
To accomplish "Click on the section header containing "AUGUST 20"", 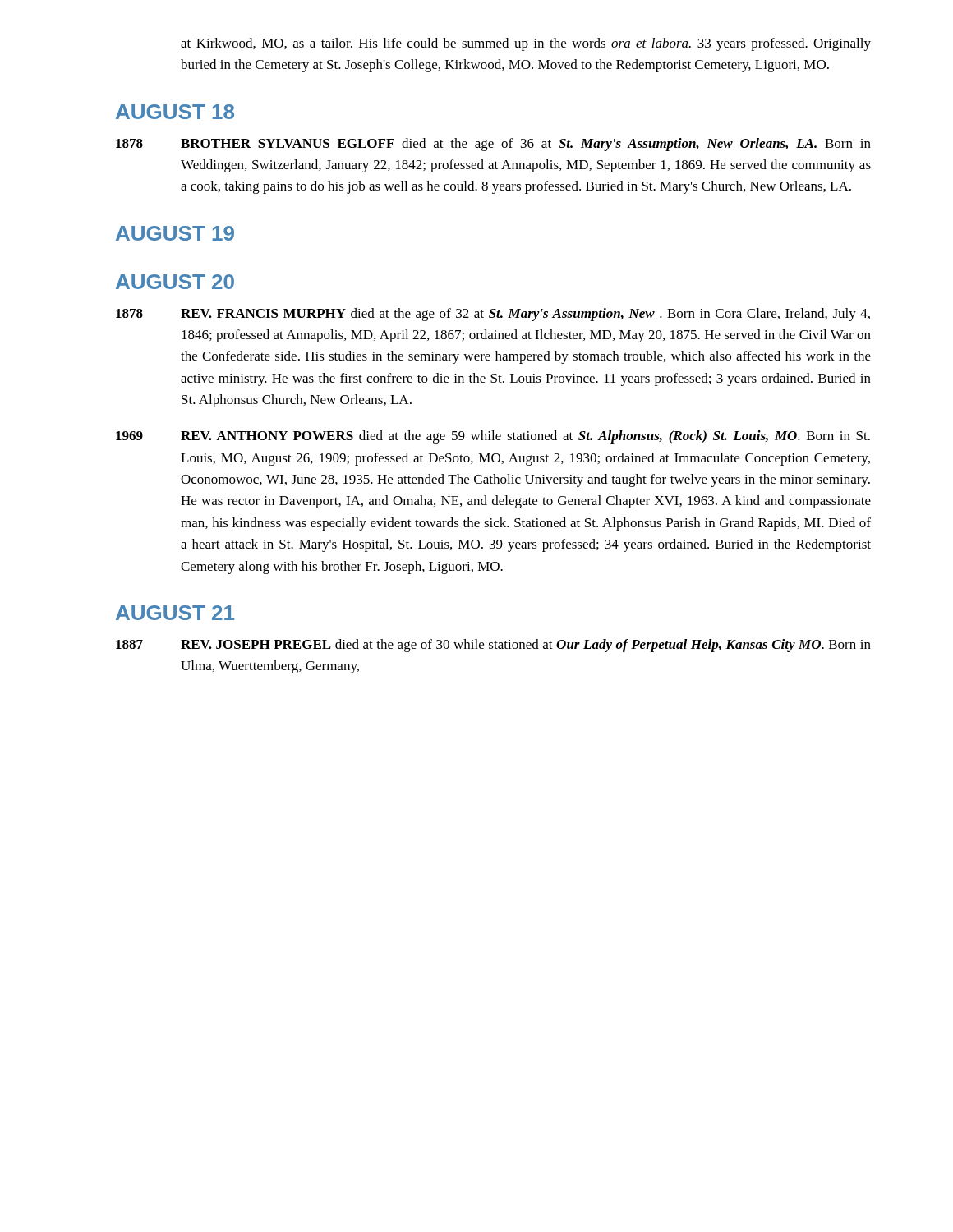I will point(175,282).
